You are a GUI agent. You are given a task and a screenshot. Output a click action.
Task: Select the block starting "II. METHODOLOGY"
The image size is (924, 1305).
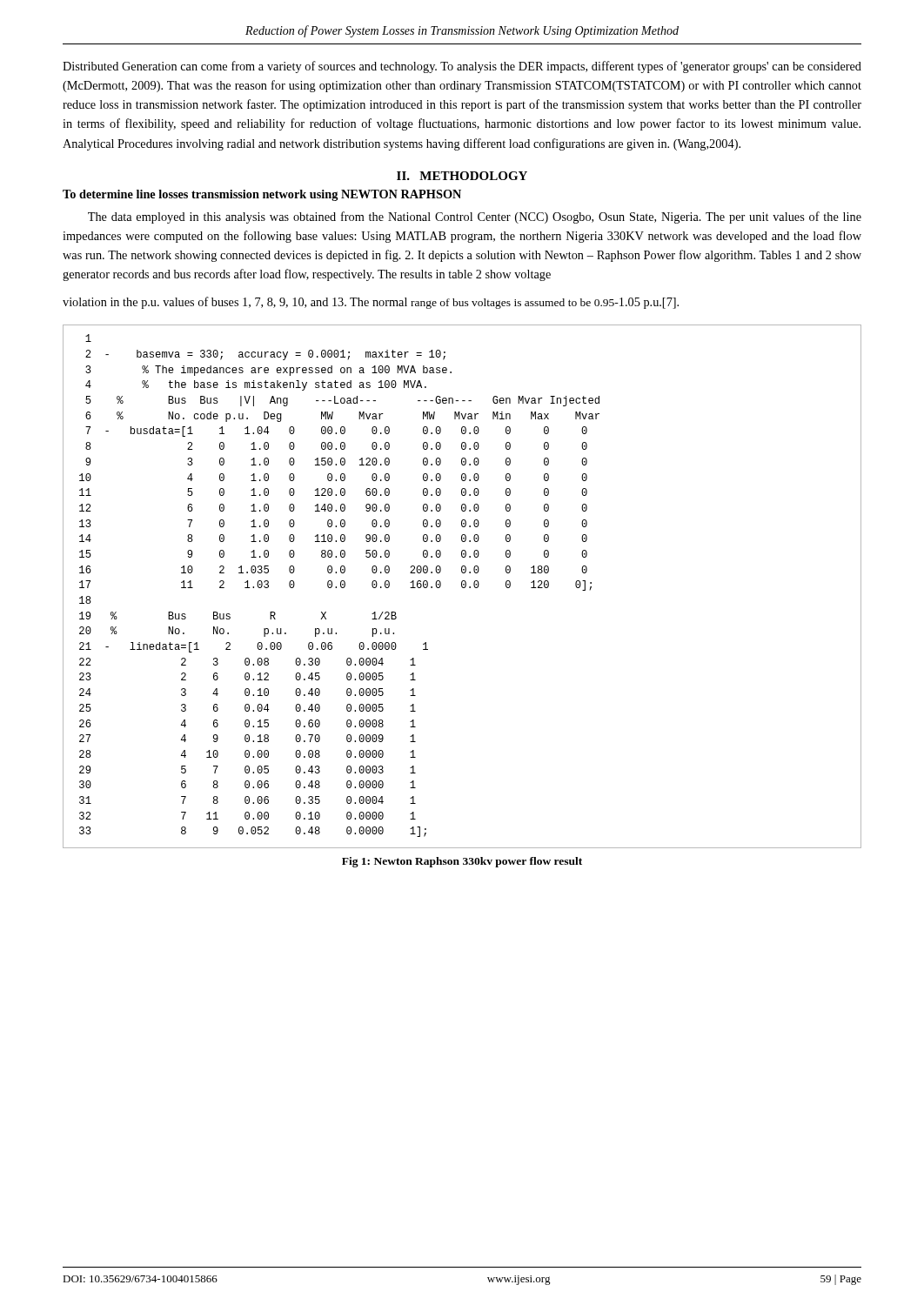click(462, 176)
